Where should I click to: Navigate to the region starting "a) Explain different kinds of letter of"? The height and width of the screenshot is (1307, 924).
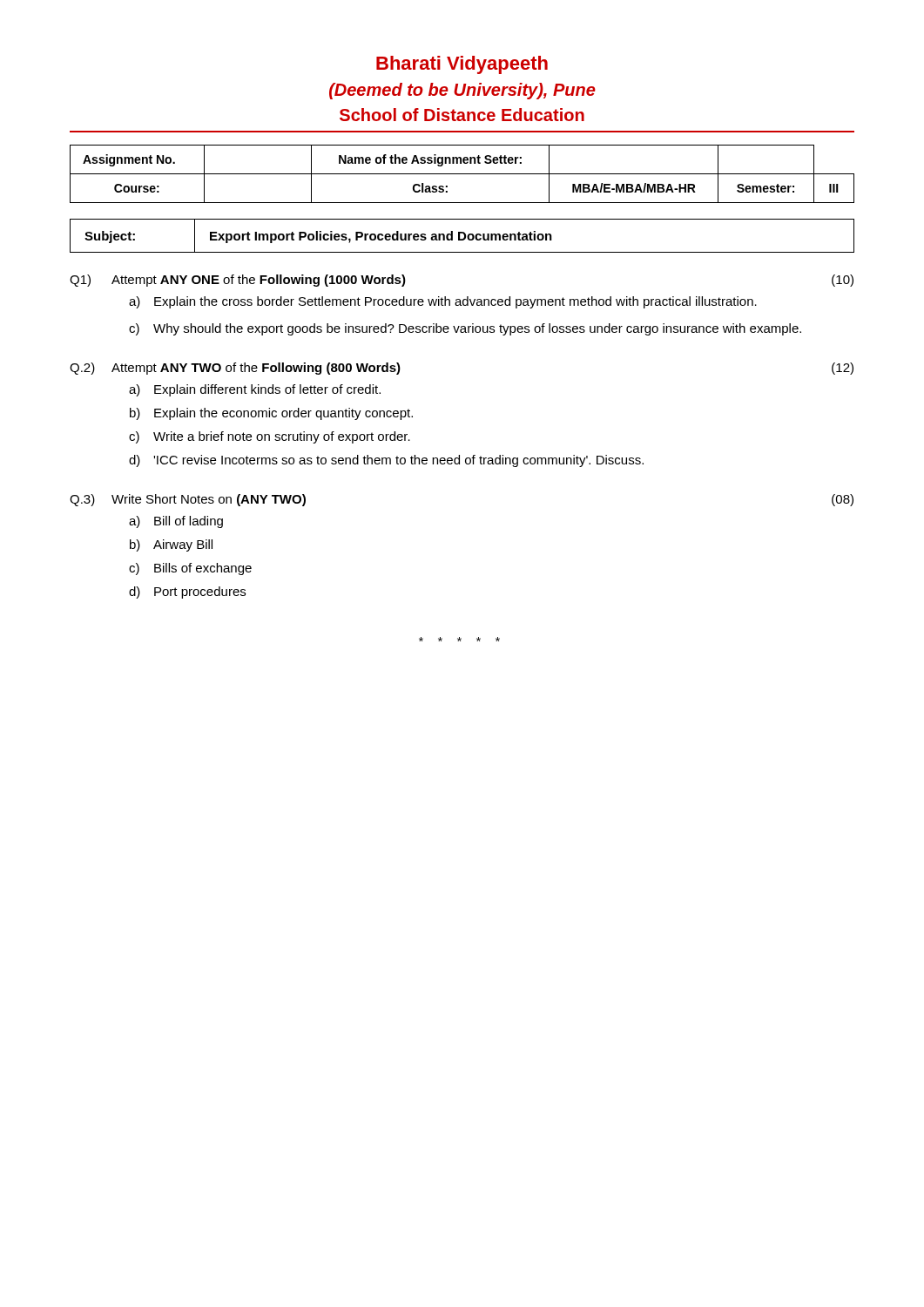255,390
